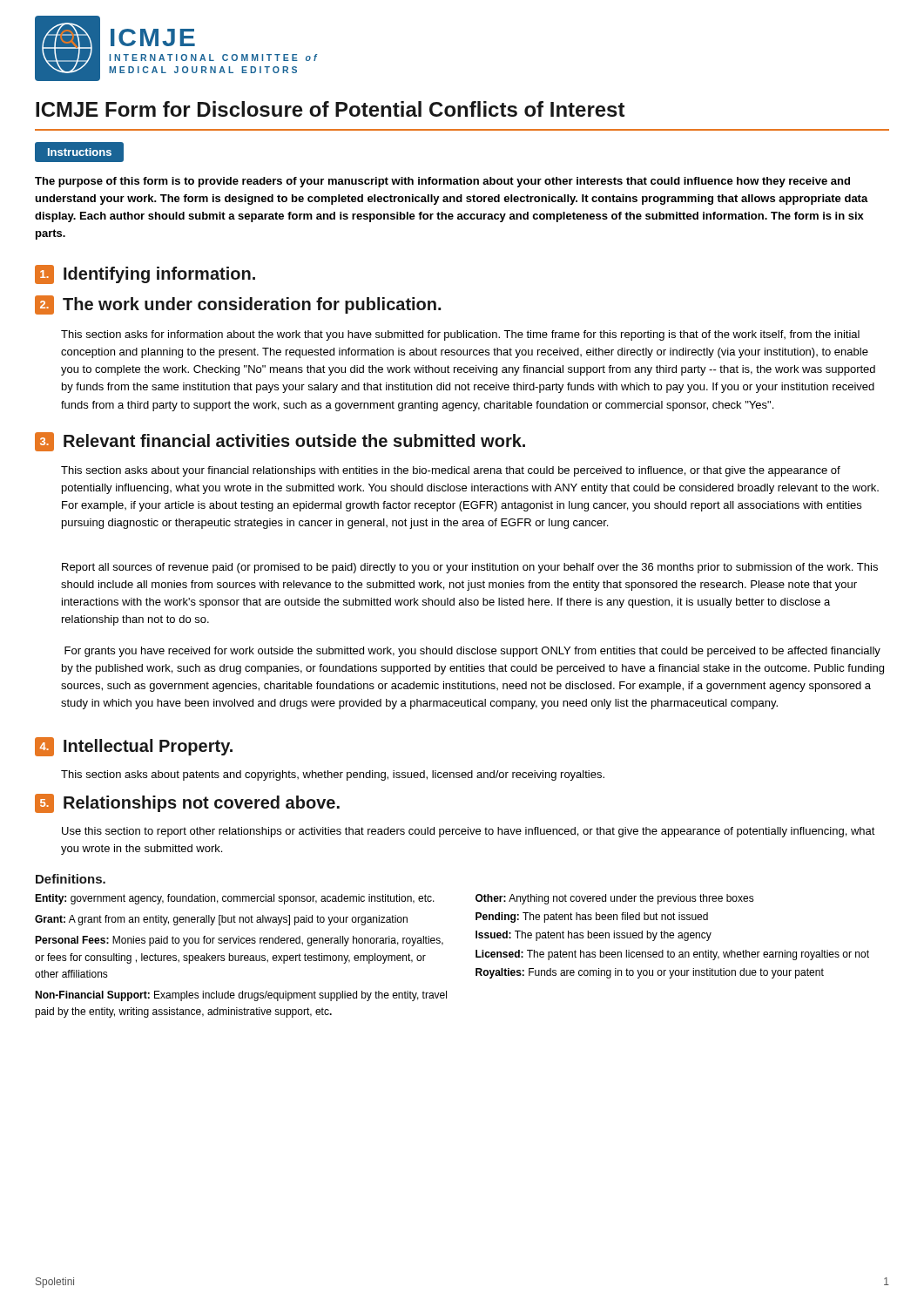Select the text block containing "Report all sources"
This screenshot has width=924, height=1307.
point(470,593)
